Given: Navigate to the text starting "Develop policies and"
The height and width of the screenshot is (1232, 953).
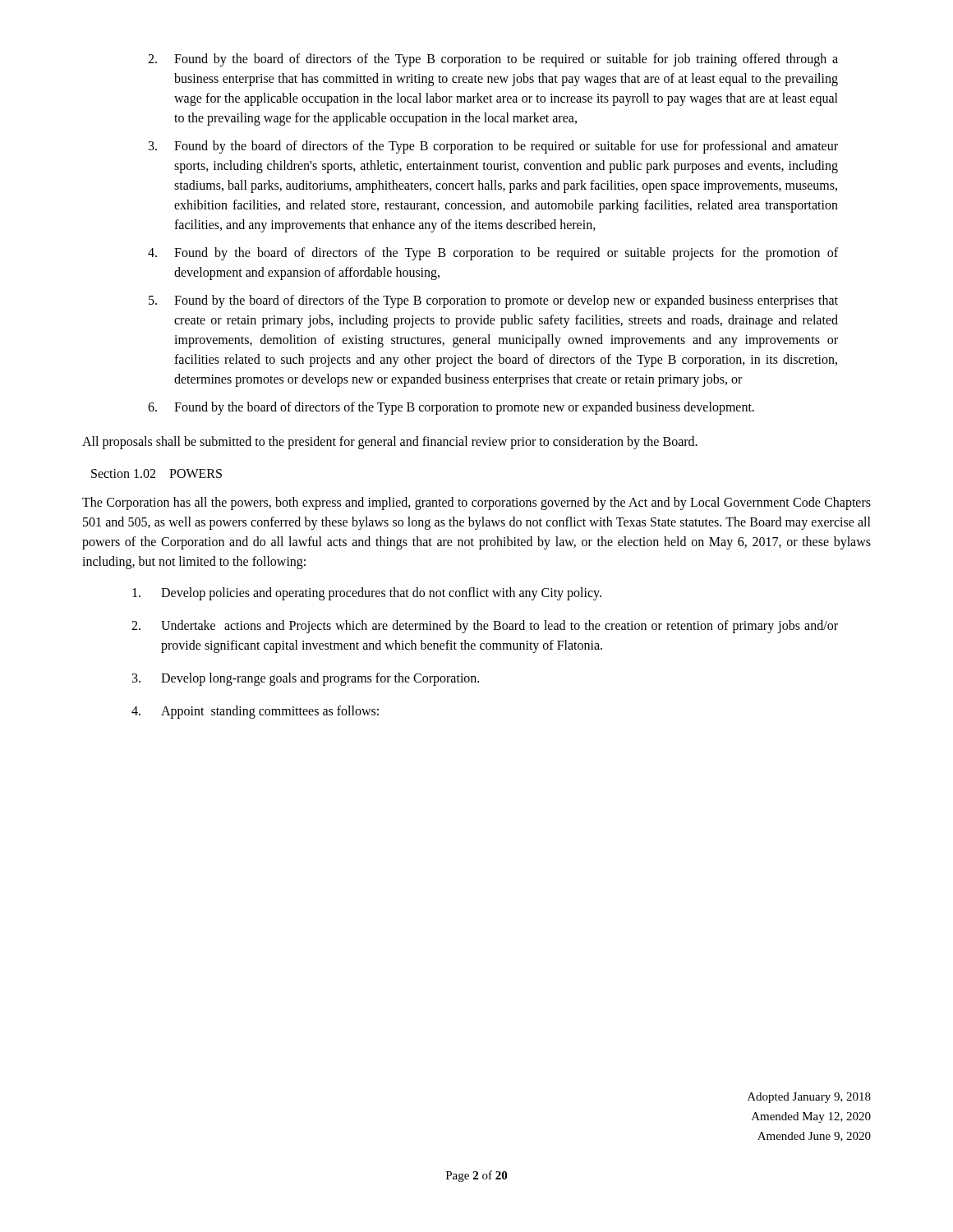Looking at the screenshot, I should 485,593.
